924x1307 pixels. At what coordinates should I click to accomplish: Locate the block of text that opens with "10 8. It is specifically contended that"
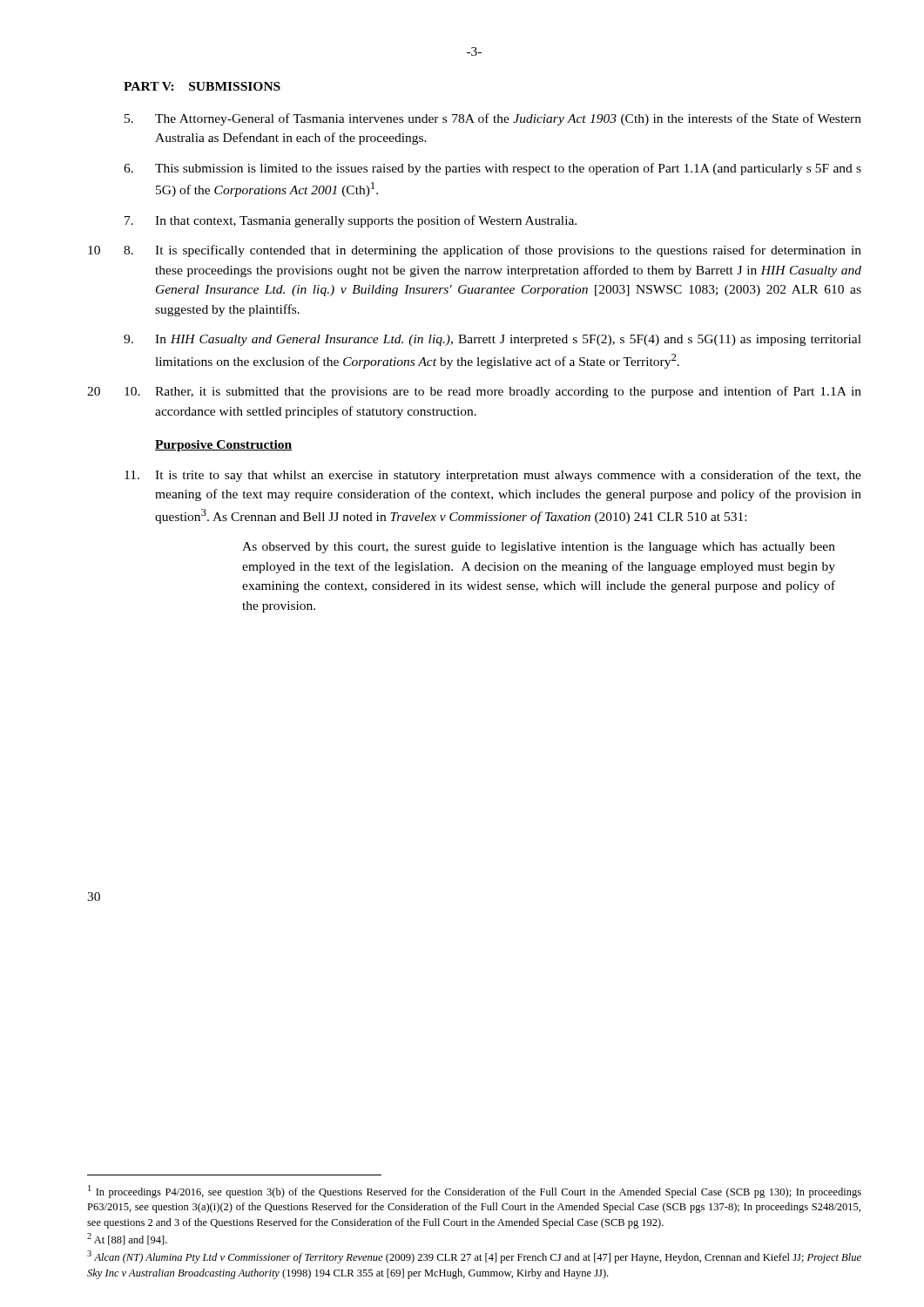point(474,280)
